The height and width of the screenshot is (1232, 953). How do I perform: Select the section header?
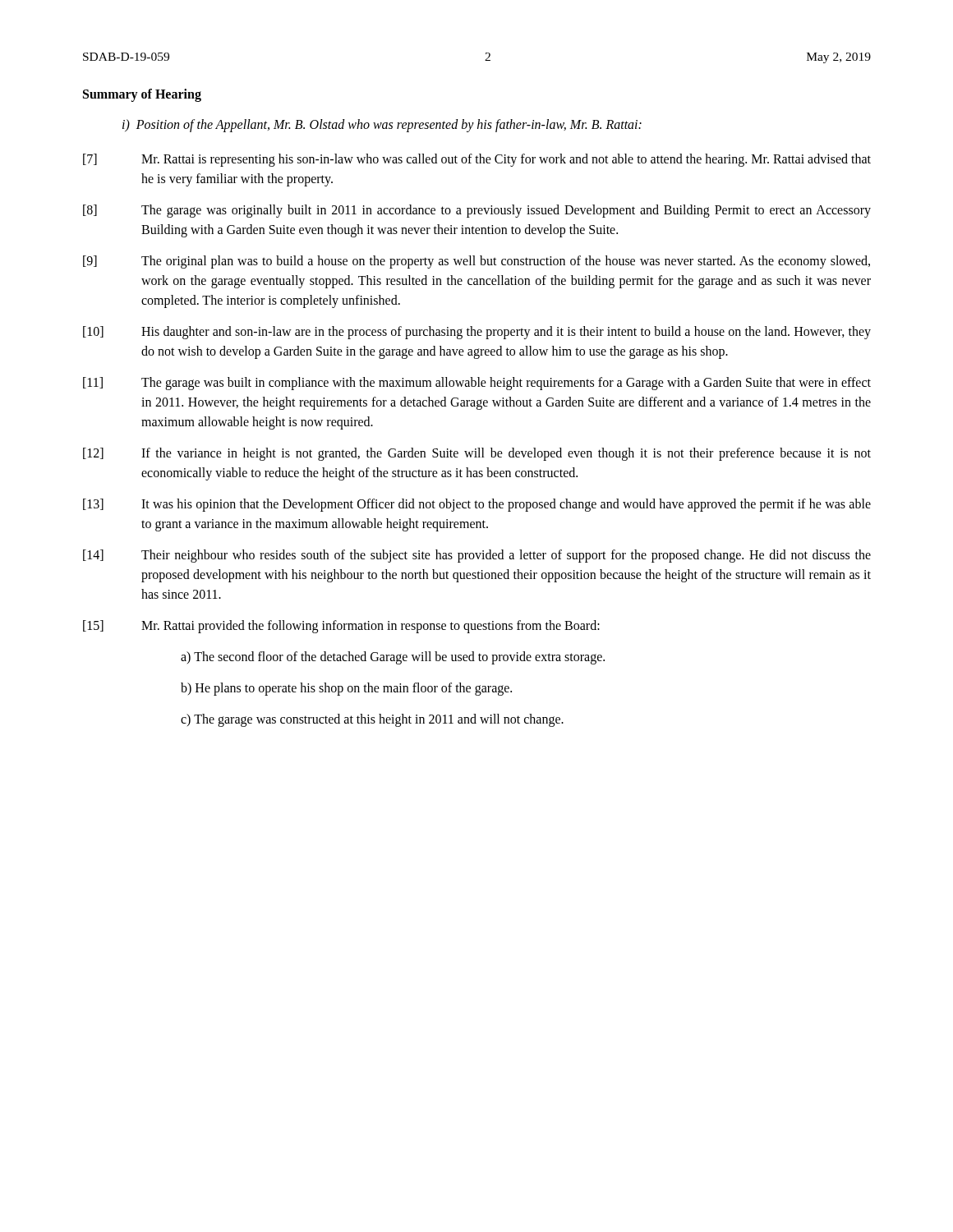click(x=142, y=94)
